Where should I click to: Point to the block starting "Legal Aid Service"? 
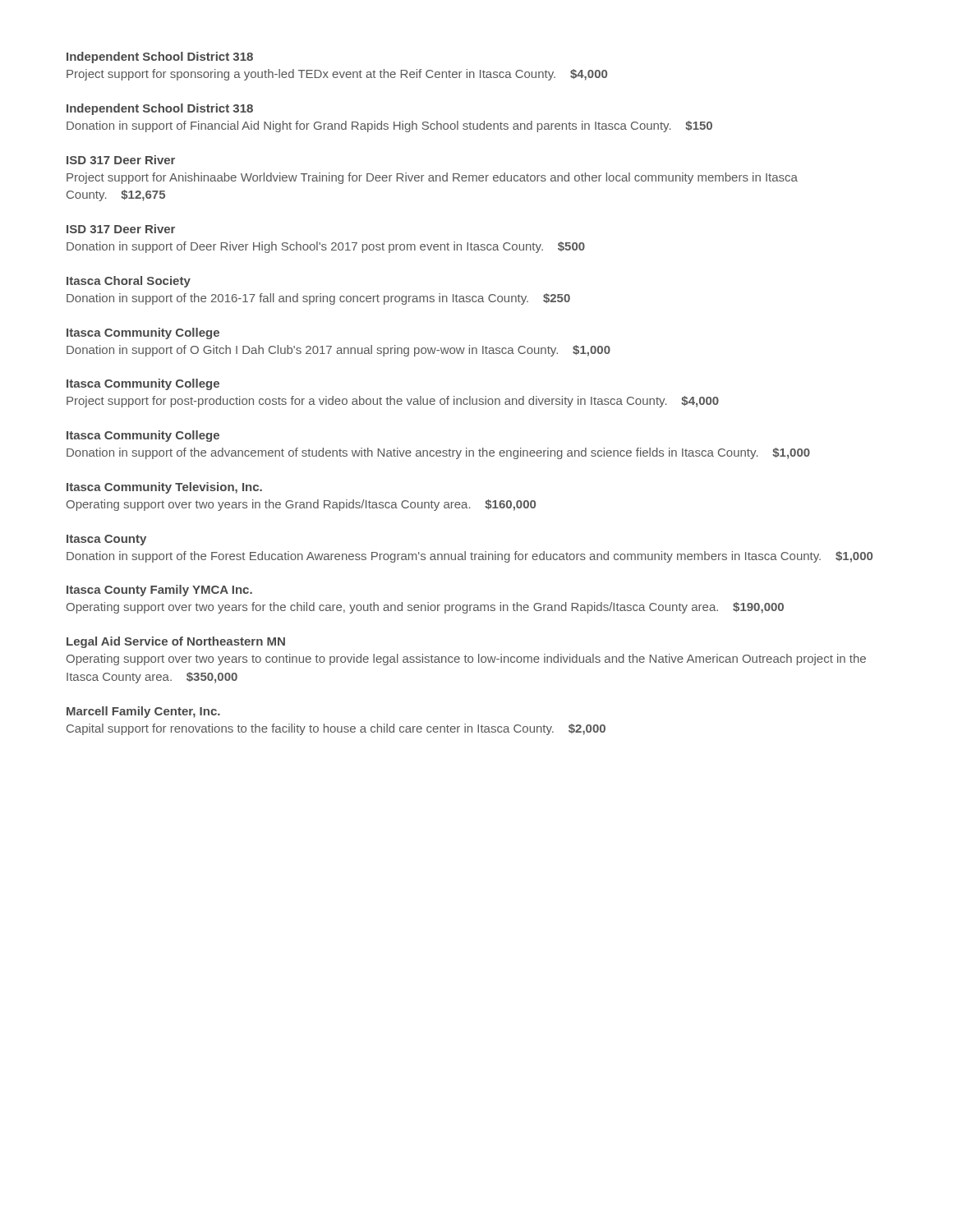click(476, 659)
